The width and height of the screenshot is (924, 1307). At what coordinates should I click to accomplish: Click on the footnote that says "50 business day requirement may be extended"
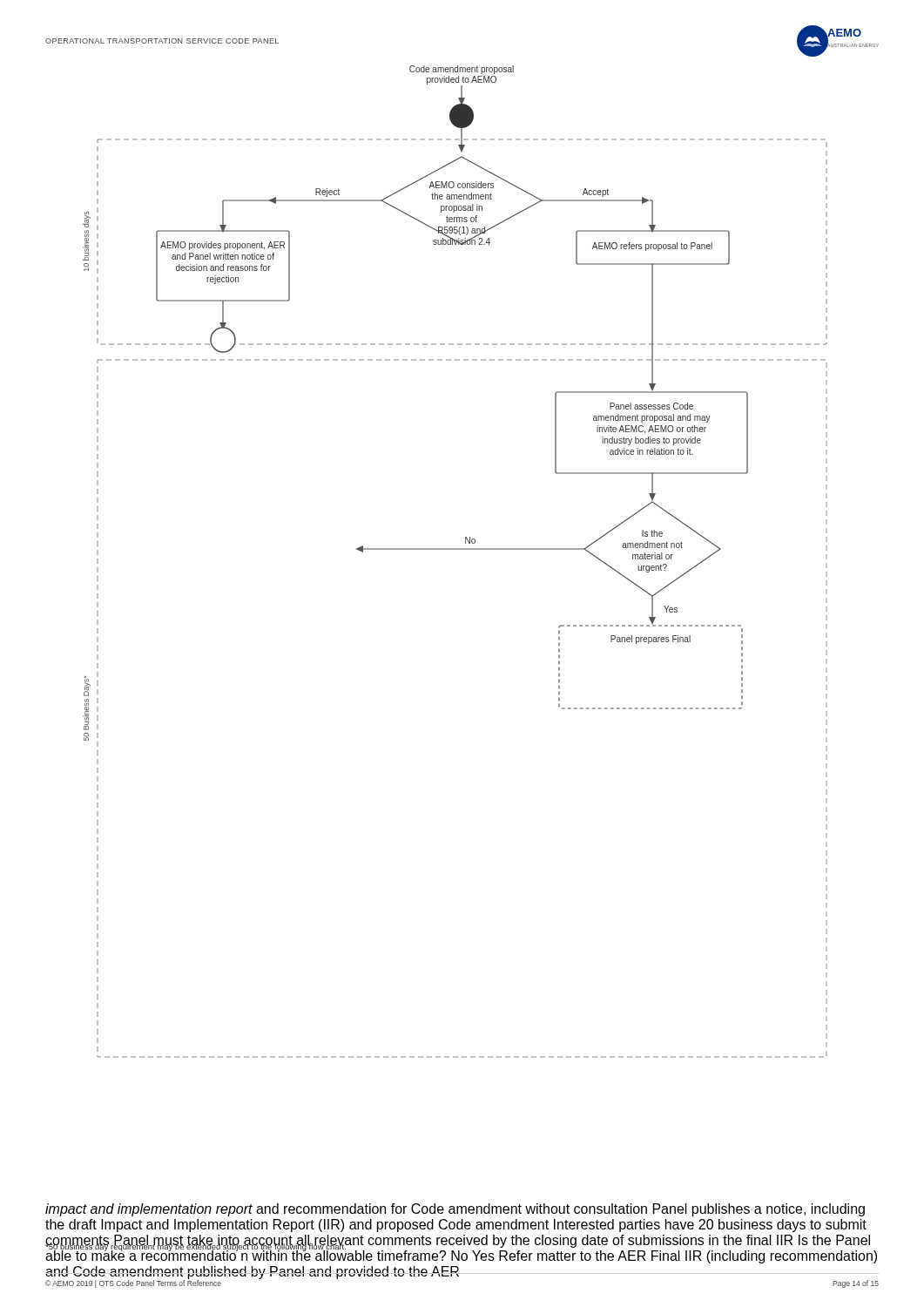point(196,1246)
